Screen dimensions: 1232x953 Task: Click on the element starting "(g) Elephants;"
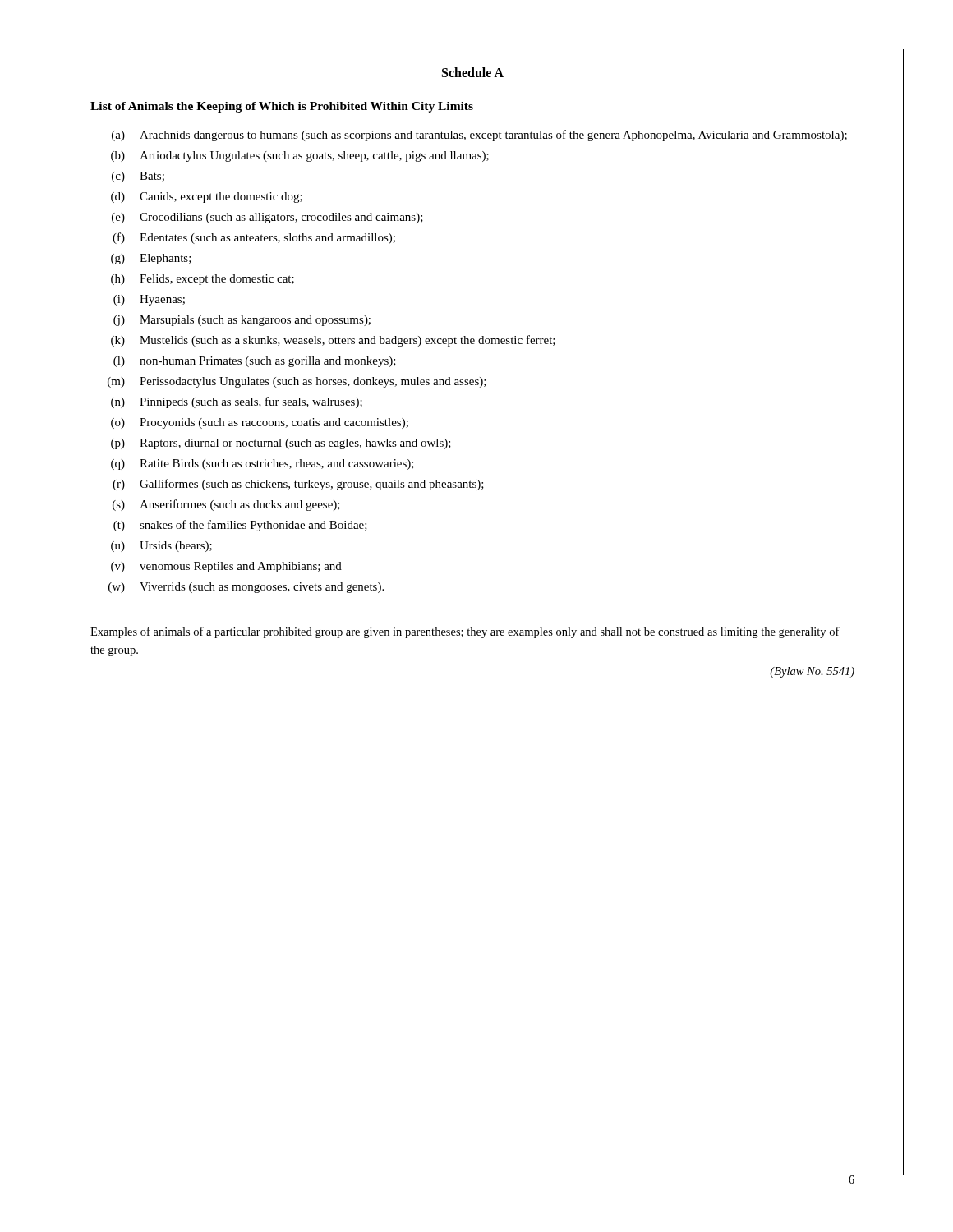click(x=151, y=259)
